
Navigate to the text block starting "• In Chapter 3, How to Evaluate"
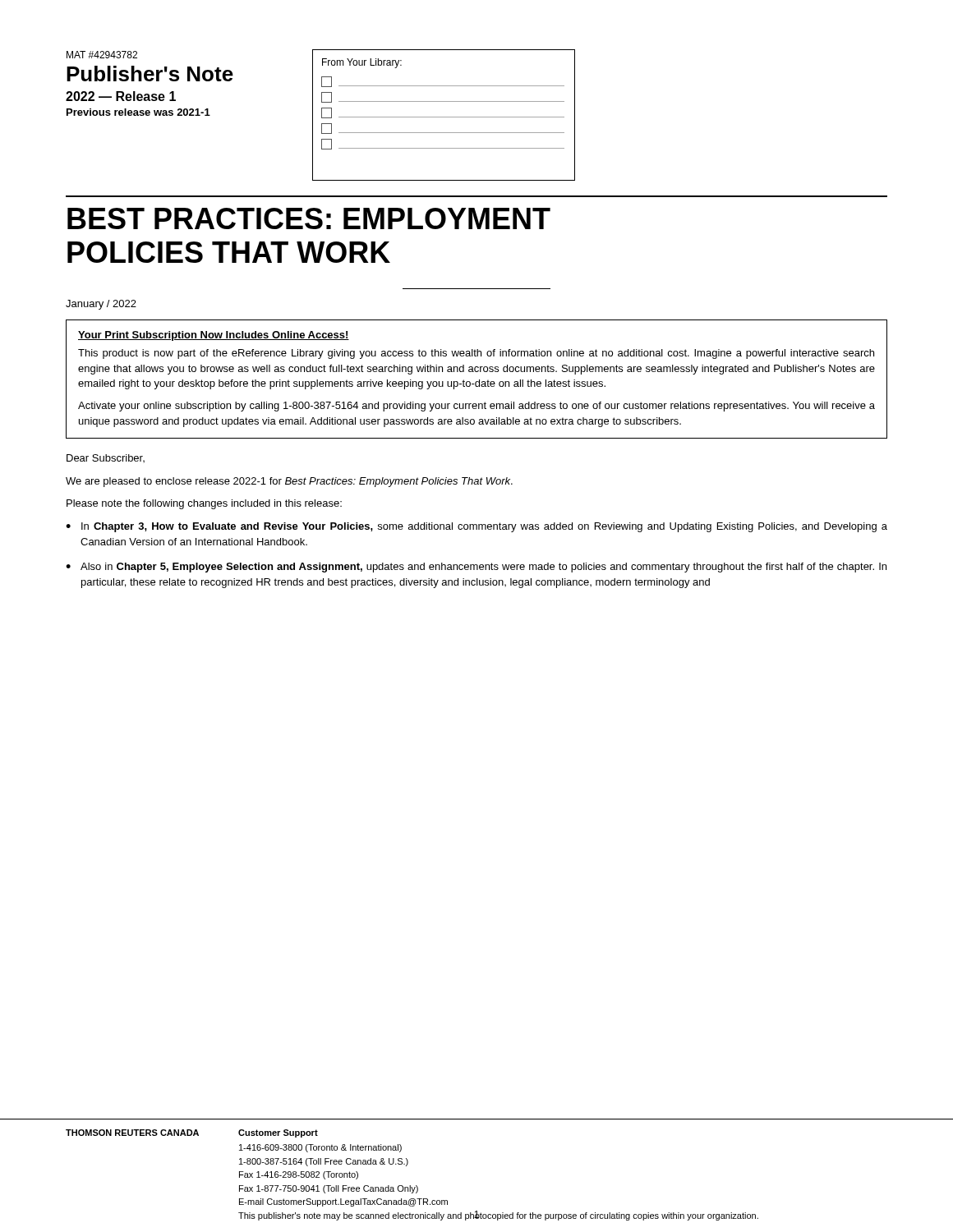(476, 534)
